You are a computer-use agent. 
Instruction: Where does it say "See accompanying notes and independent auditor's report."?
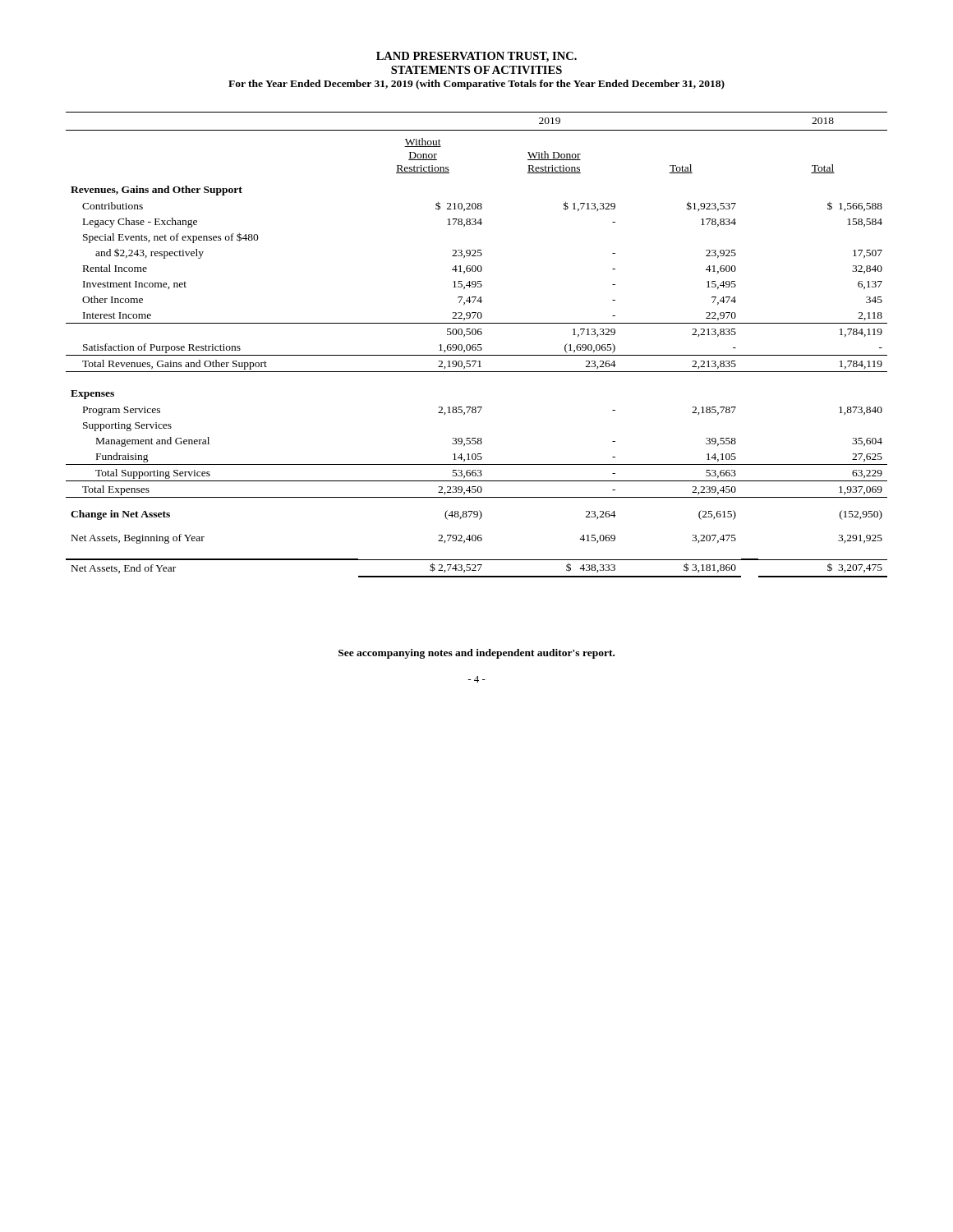pyautogui.click(x=476, y=652)
